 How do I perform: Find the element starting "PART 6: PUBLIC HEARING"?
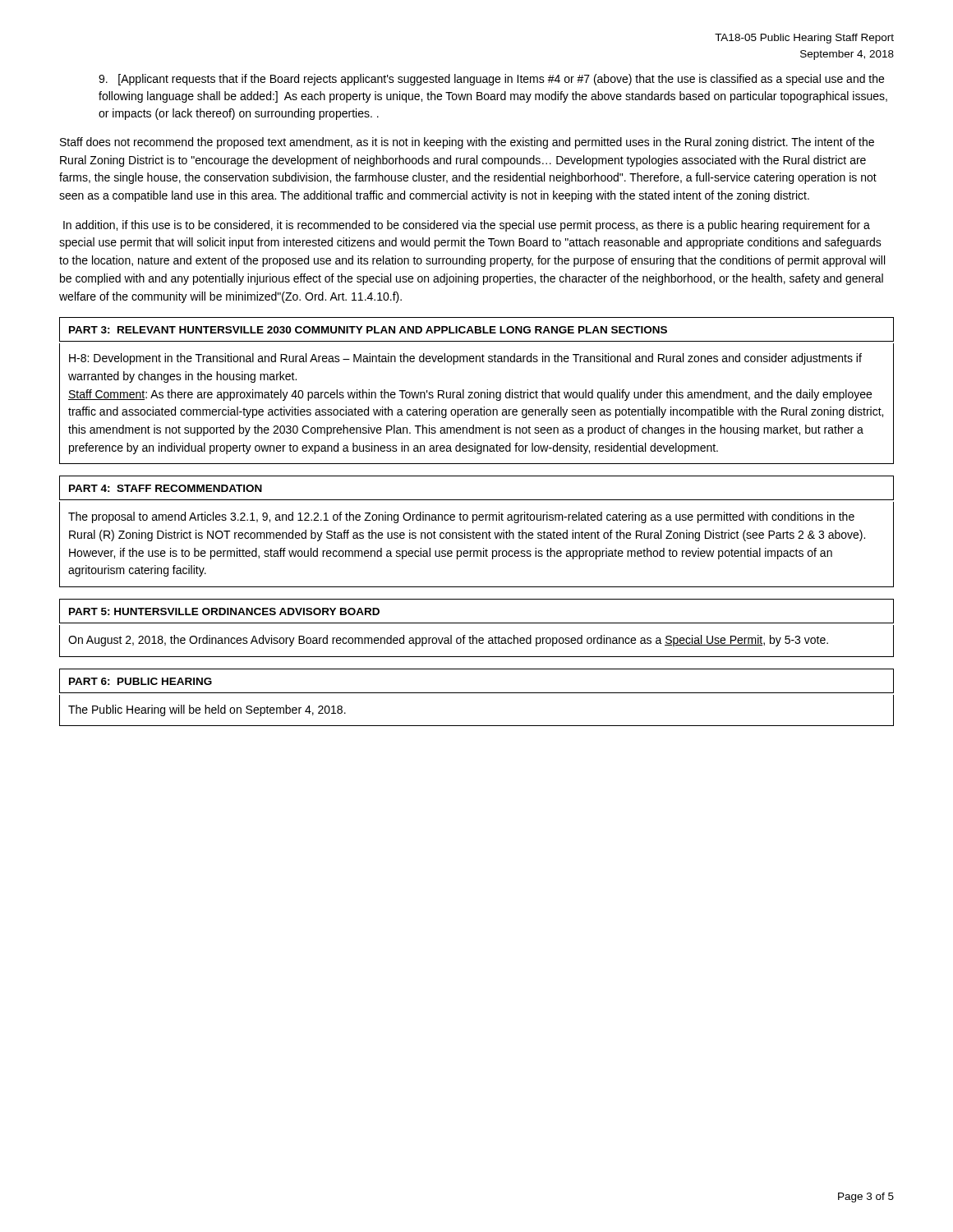[140, 681]
